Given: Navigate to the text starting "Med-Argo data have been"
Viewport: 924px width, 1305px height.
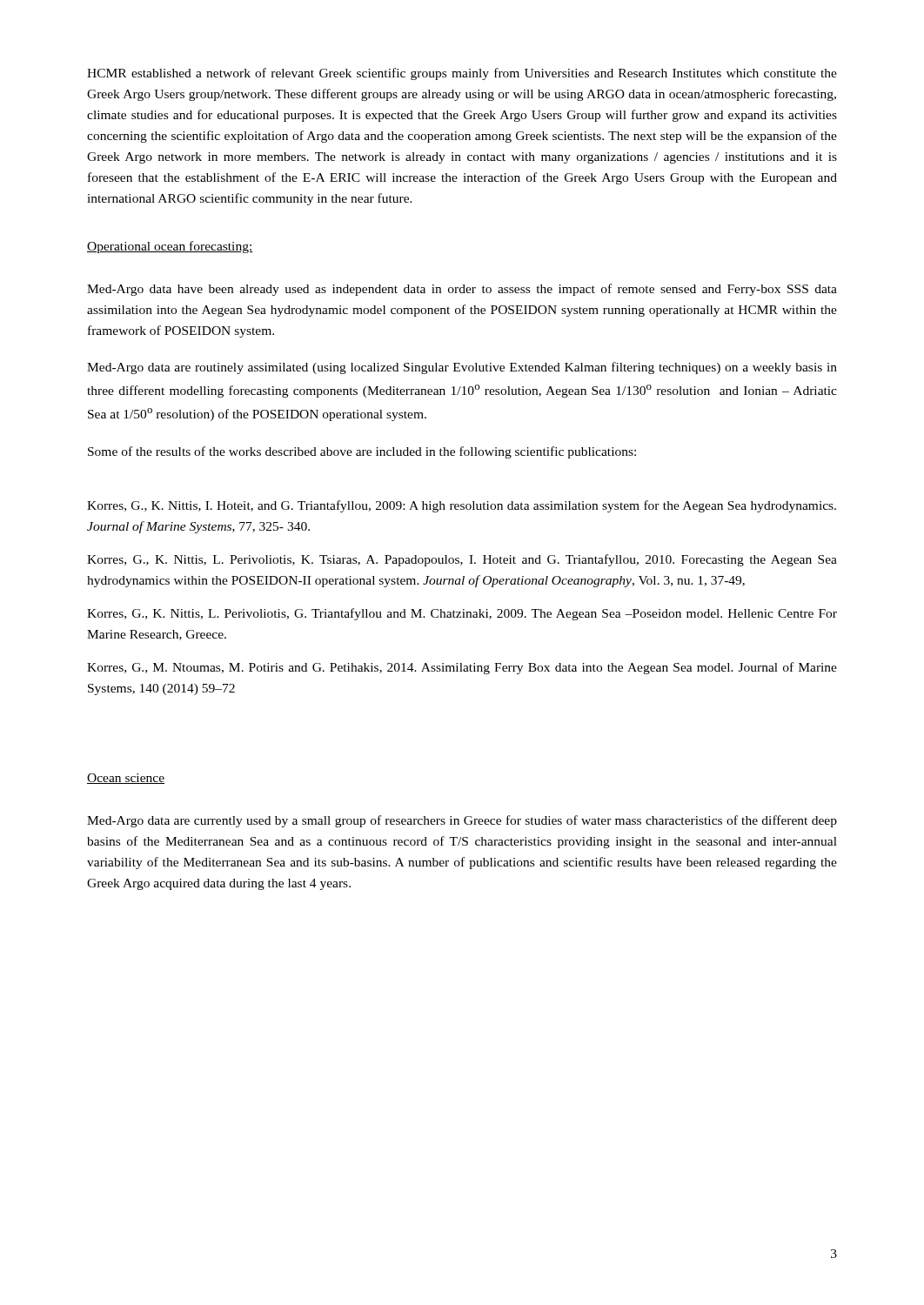Looking at the screenshot, I should click(x=462, y=310).
